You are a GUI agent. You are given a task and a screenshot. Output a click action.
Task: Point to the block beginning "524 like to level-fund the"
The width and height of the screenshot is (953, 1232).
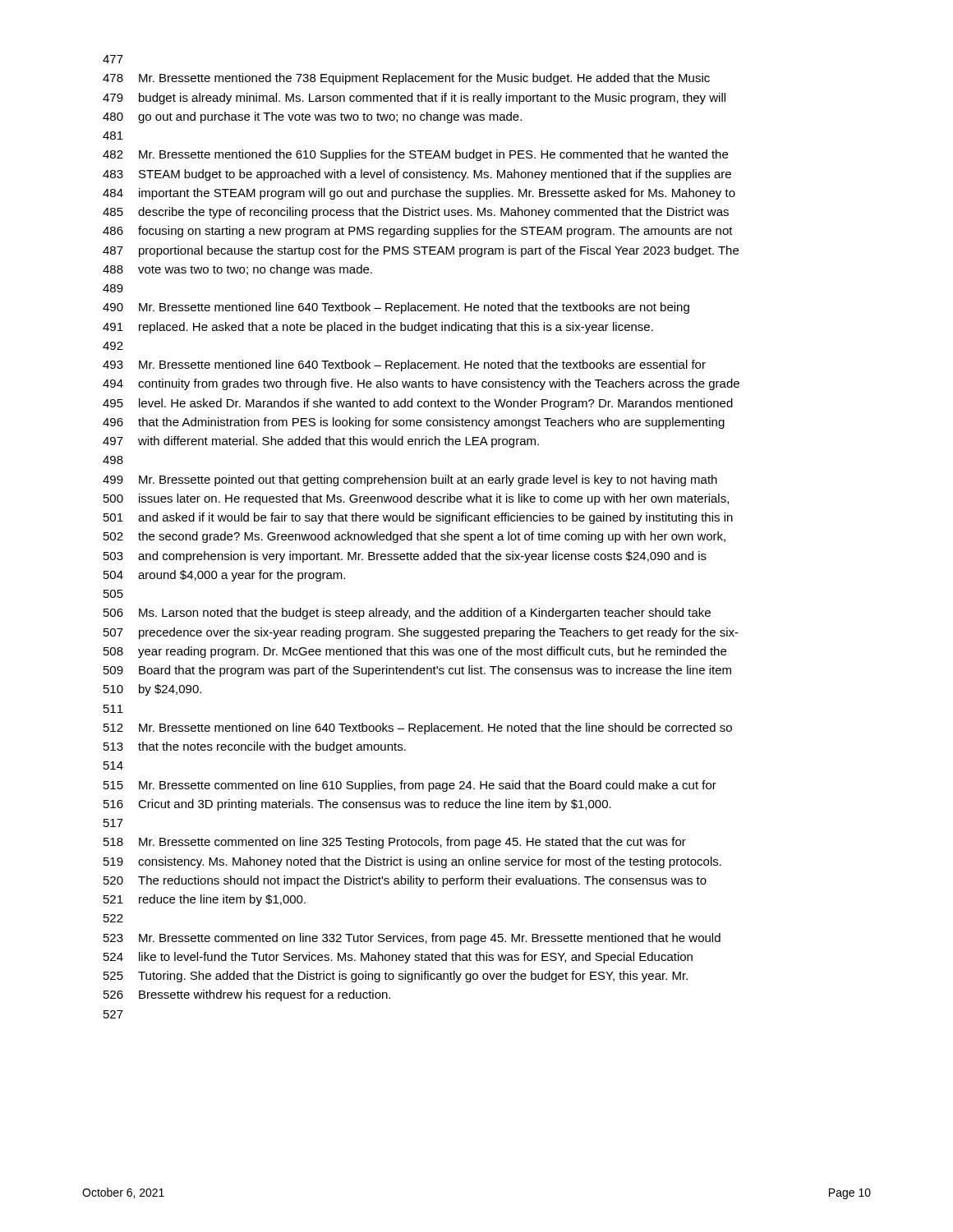coord(476,956)
